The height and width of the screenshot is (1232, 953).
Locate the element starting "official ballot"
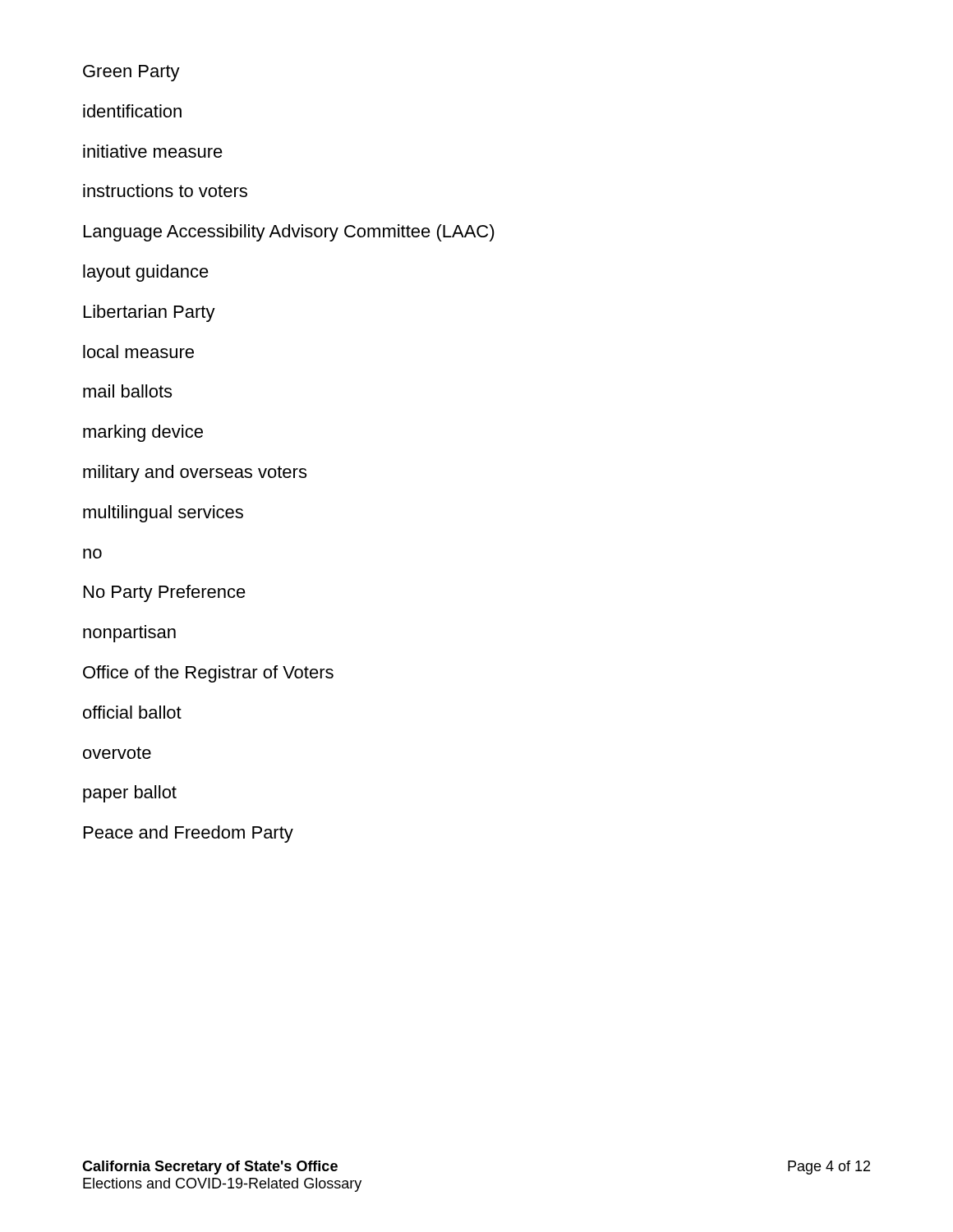tap(132, 712)
